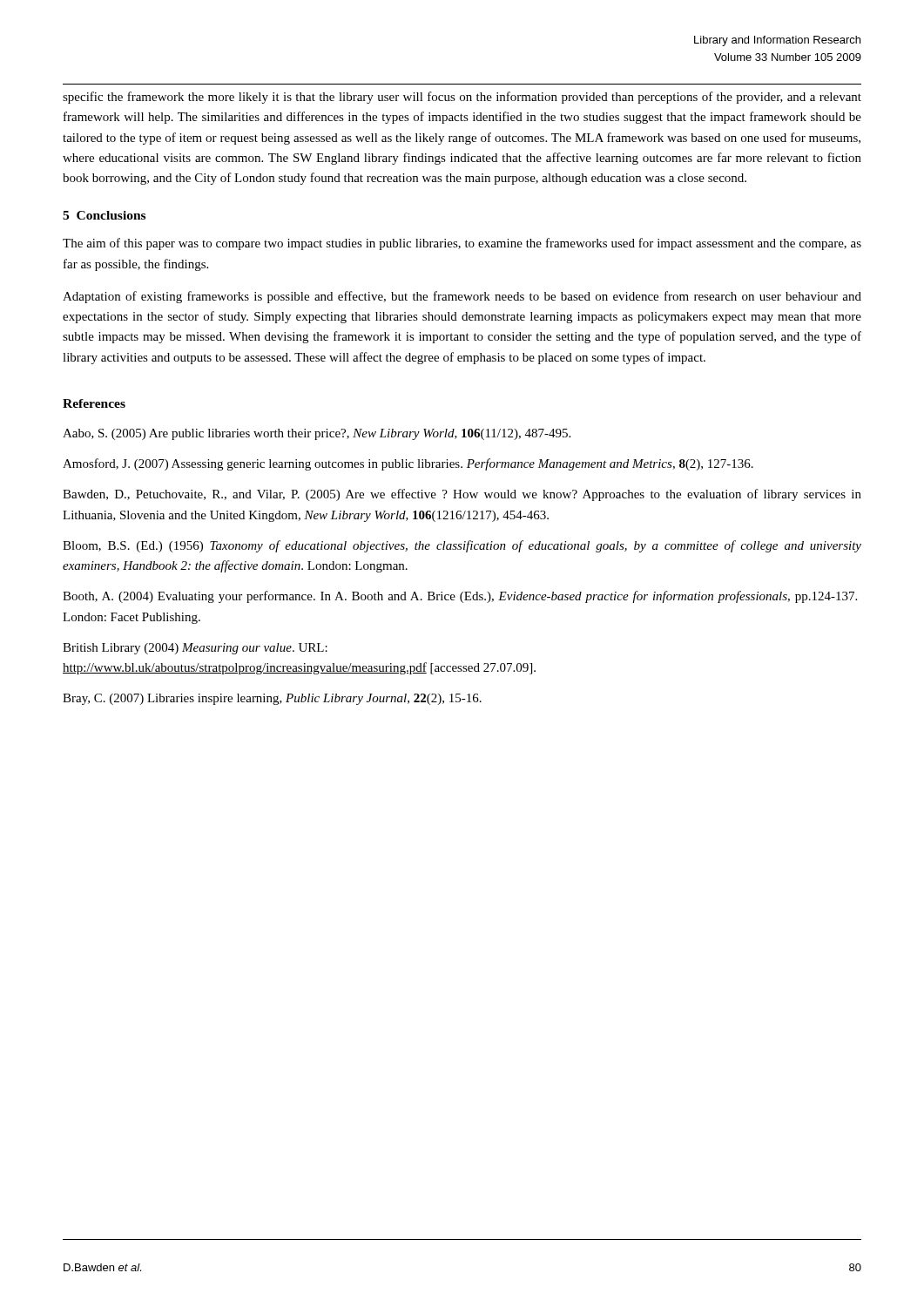Locate the block of text that opens with "Booth, A. (2004) Evaluating your performance. In"
This screenshot has height=1307, width=924.
click(462, 606)
